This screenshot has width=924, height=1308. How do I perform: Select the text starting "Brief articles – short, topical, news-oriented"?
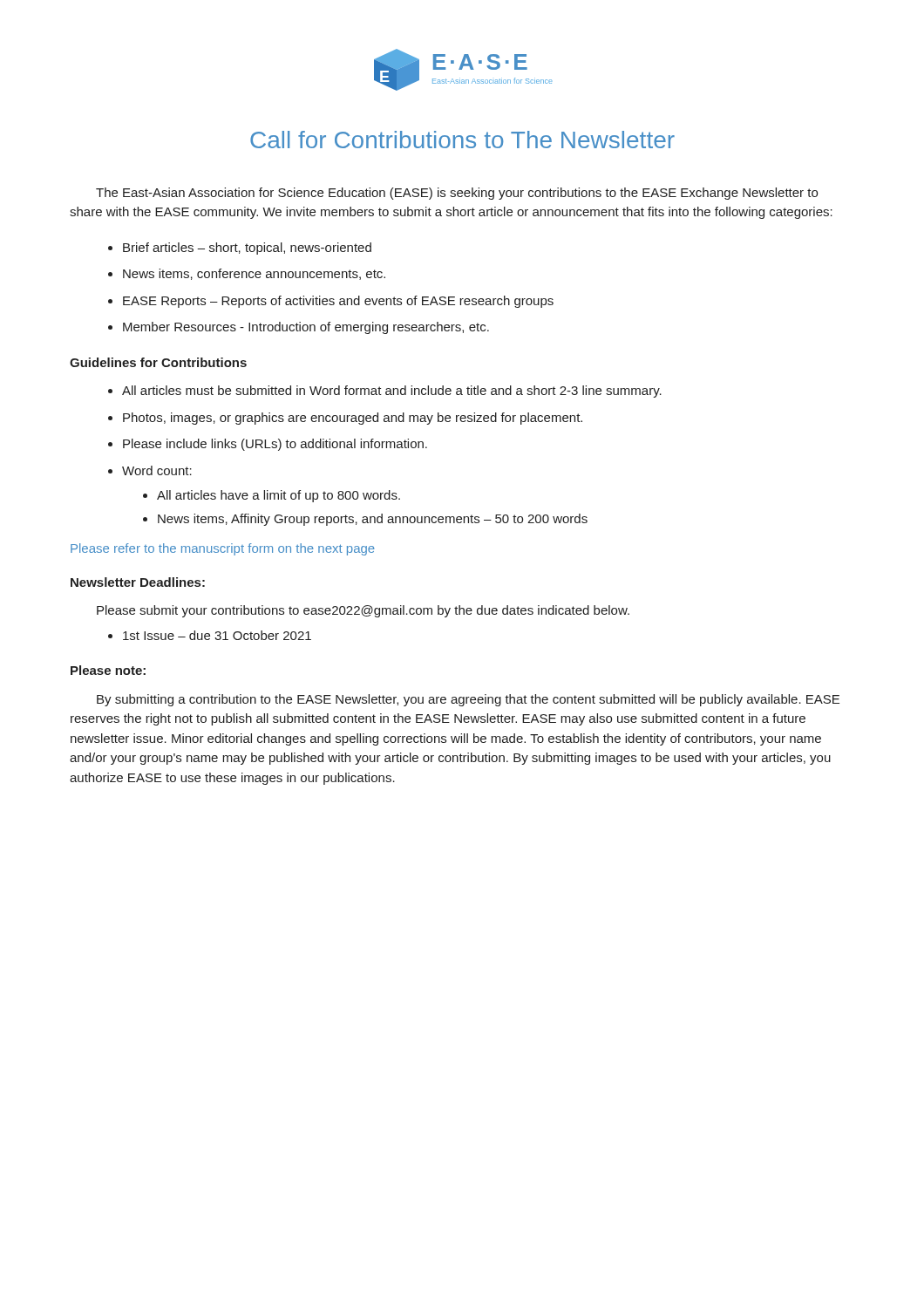(x=247, y=249)
